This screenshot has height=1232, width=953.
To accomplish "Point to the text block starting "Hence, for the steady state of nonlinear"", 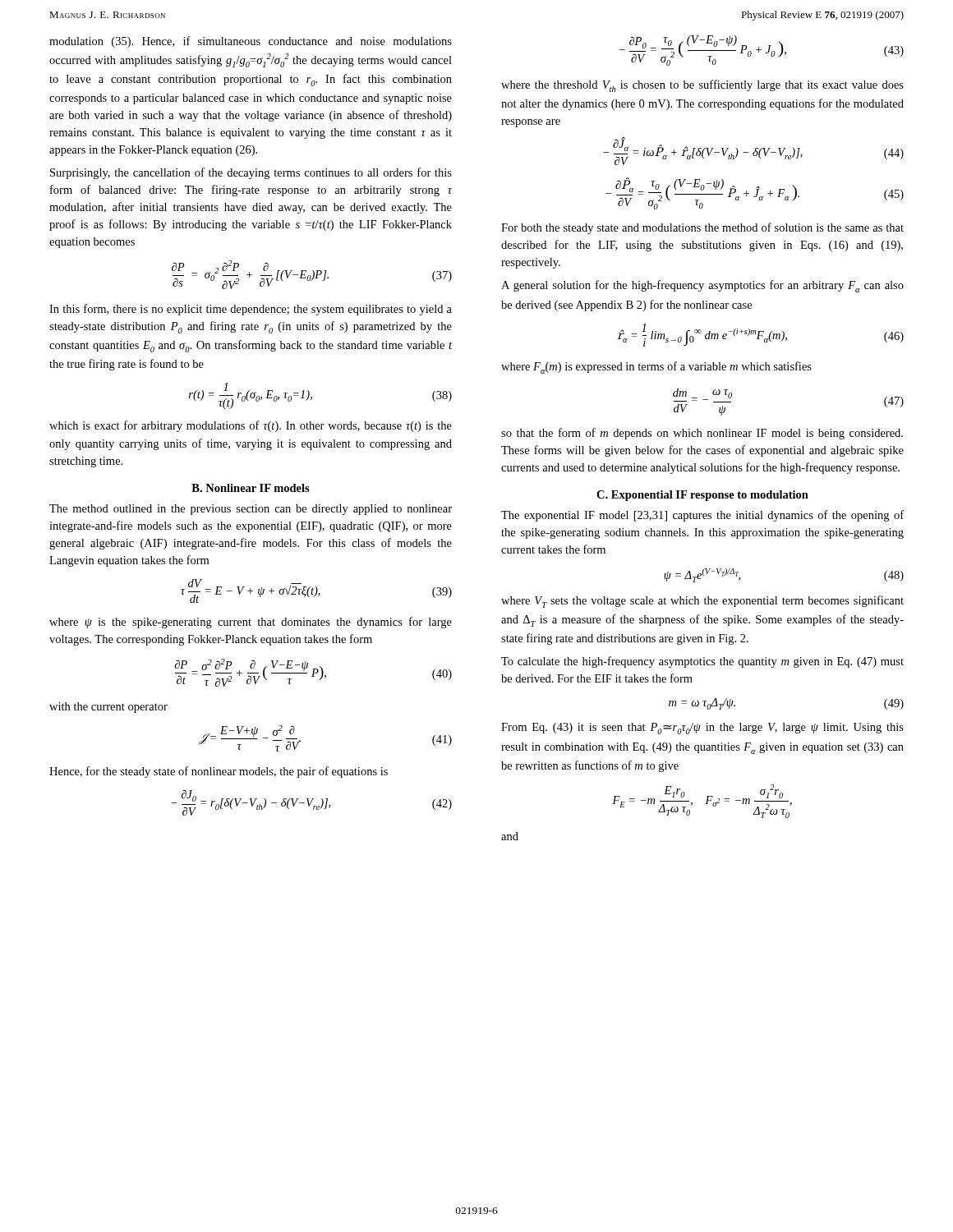I will tap(251, 771).
